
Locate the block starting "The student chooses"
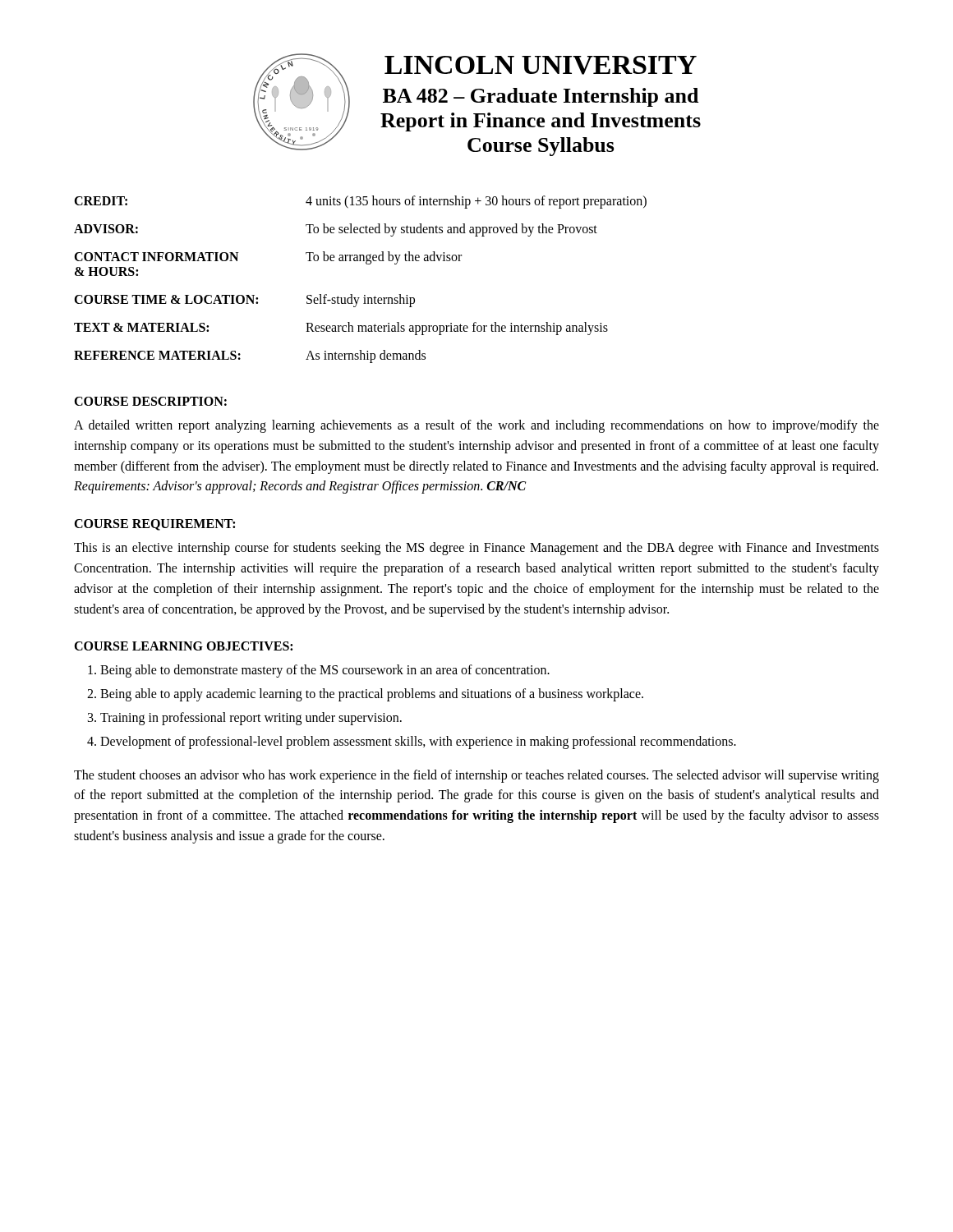(x=476, y=805)
